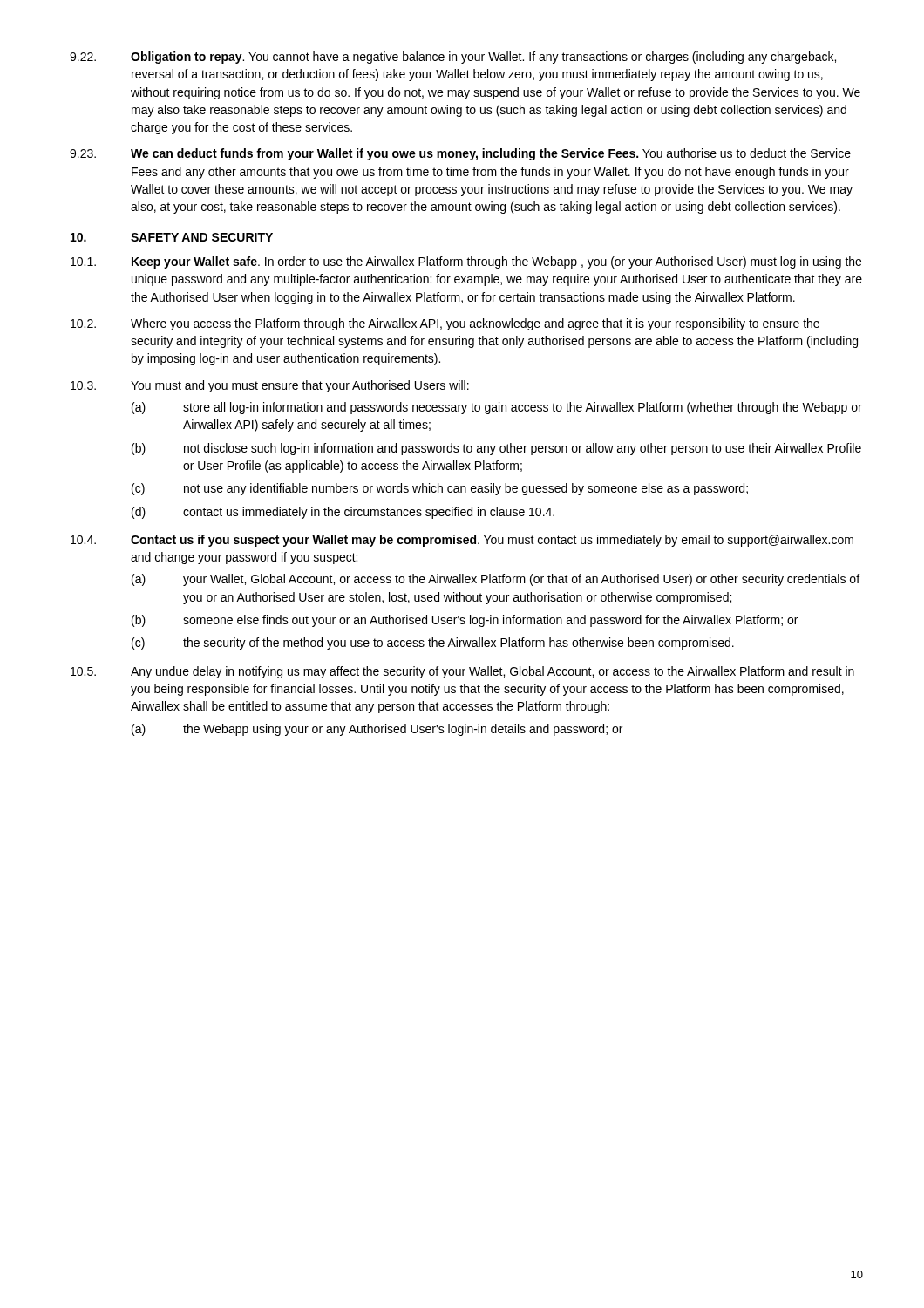The height and width of the screenshot is (1308, 924).
Task: Point to the text starting "10.5. Any undue"
Action: 466,703
